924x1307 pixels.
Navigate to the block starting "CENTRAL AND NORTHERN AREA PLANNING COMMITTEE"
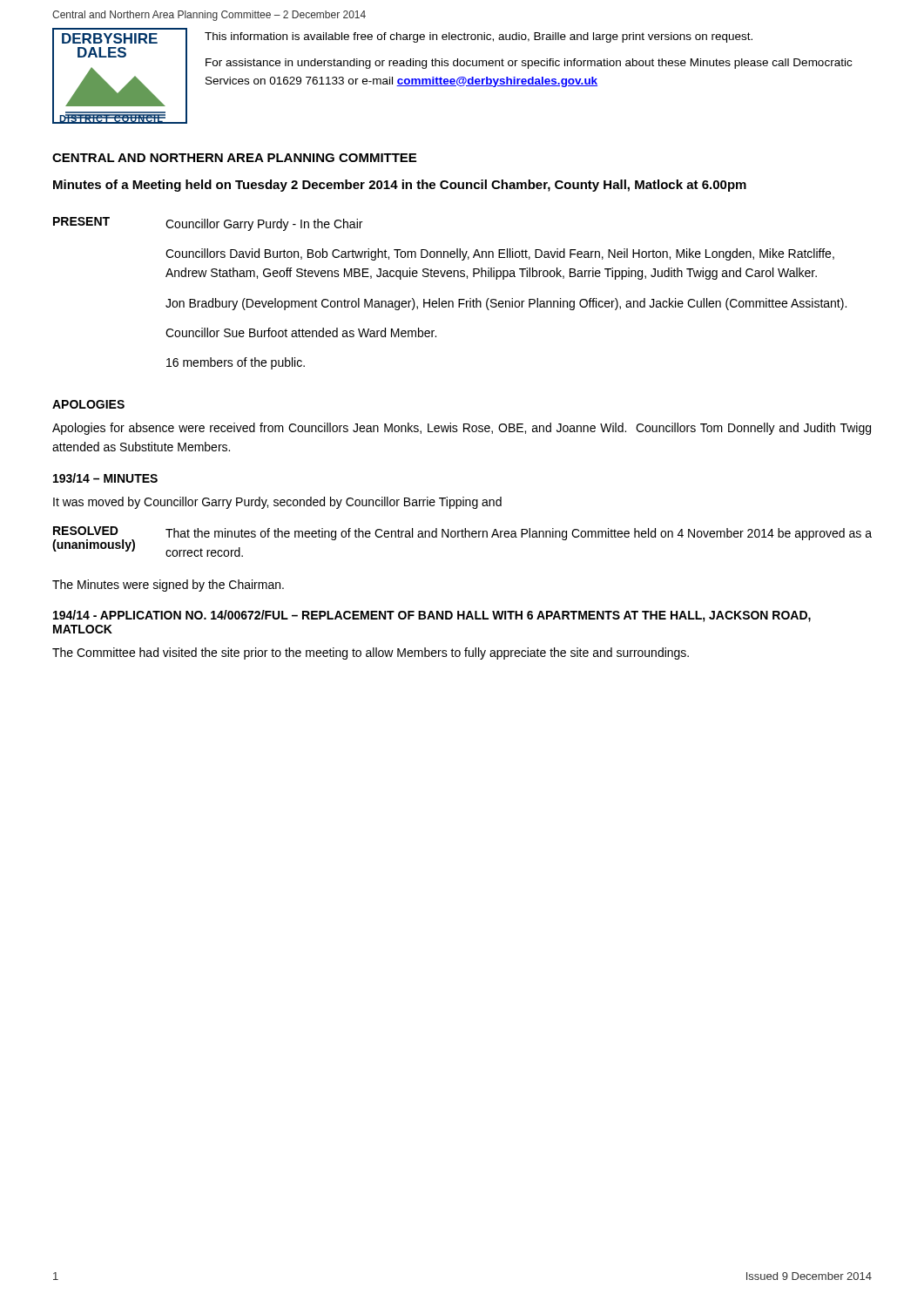pos(235,157)
